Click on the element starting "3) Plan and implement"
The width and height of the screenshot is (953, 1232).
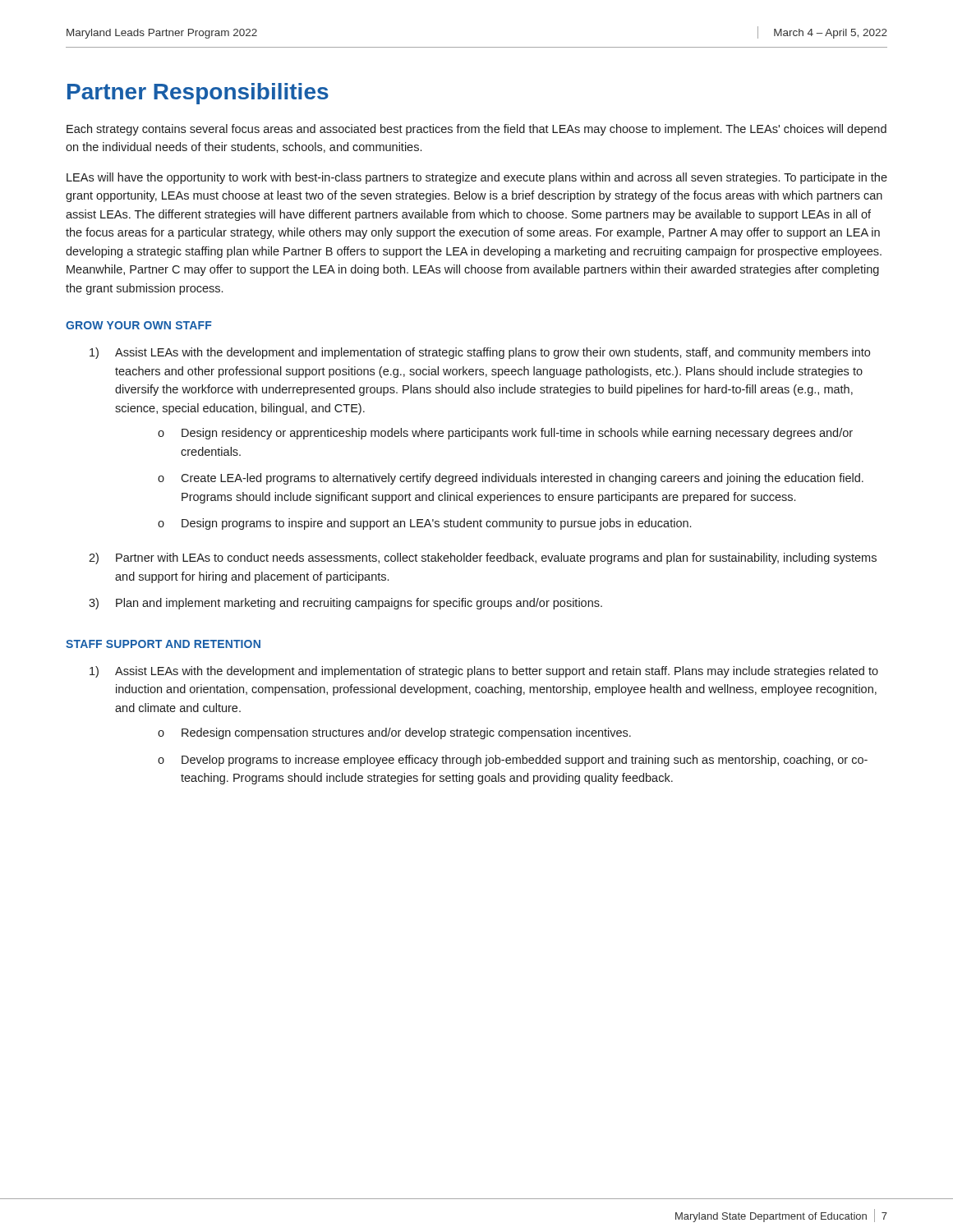[x=488, y=603]
